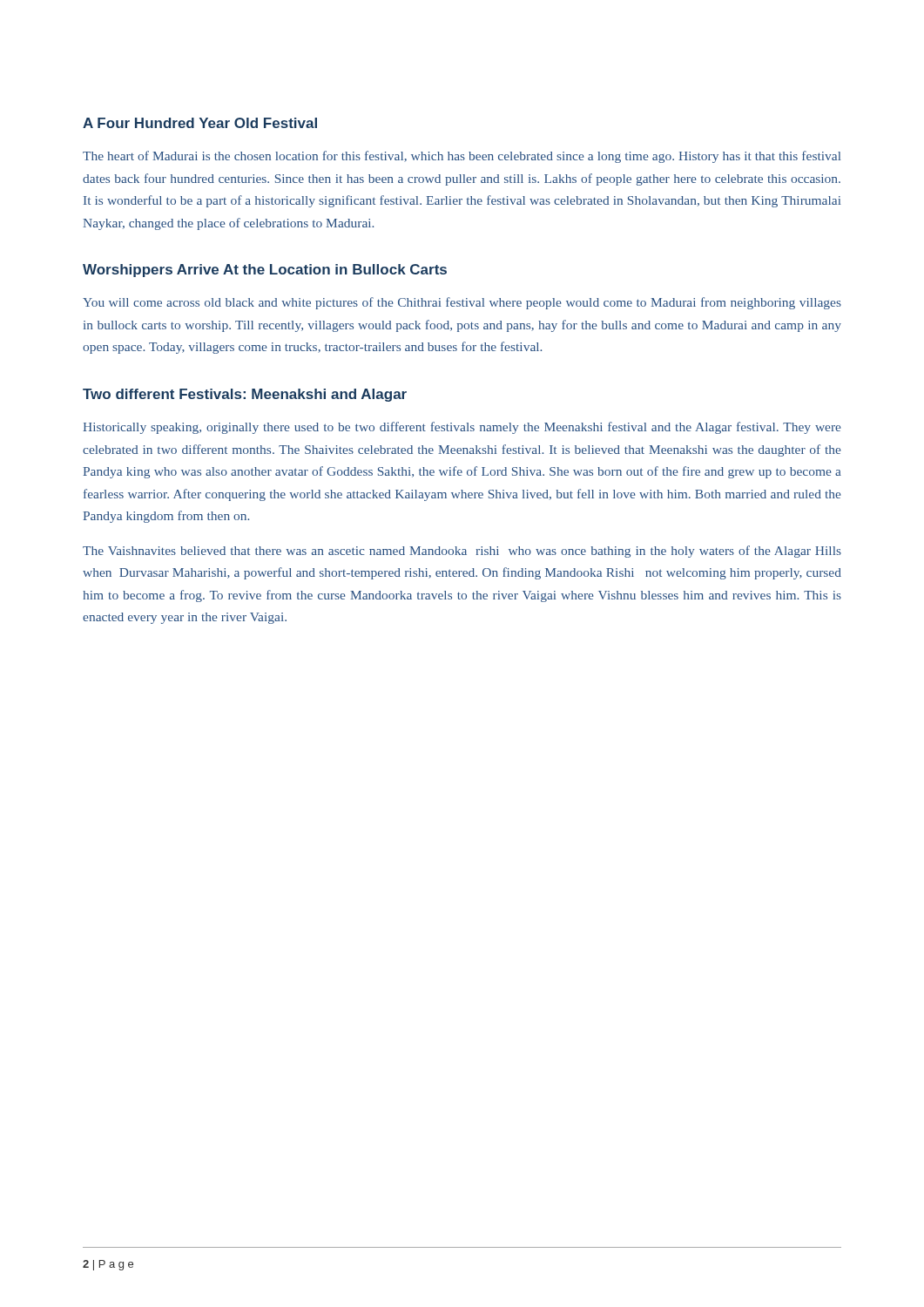Locate the text "Two different Festivals: Meenakshi and Alagar"

245,394
